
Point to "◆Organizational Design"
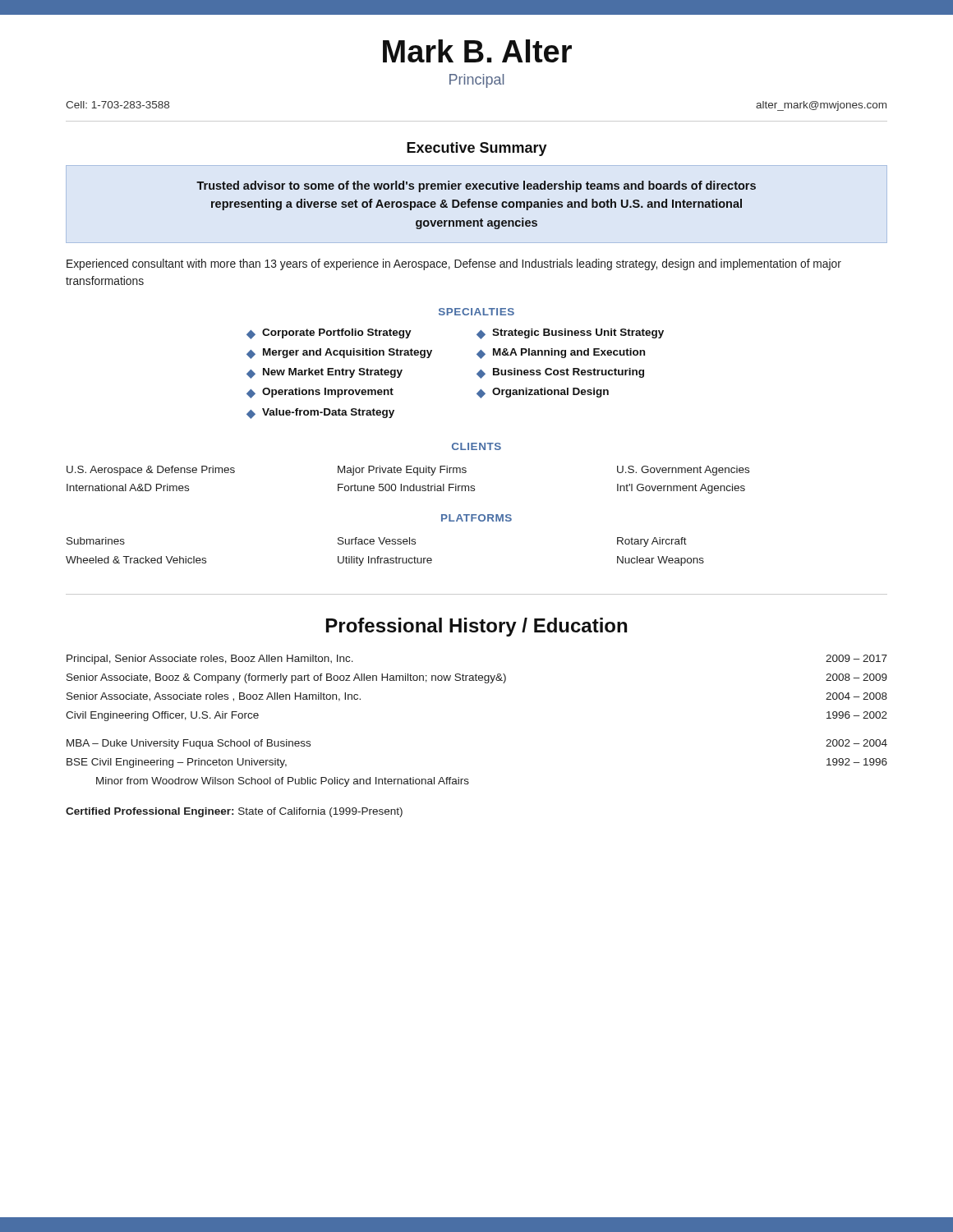click(x=543, y=393)
